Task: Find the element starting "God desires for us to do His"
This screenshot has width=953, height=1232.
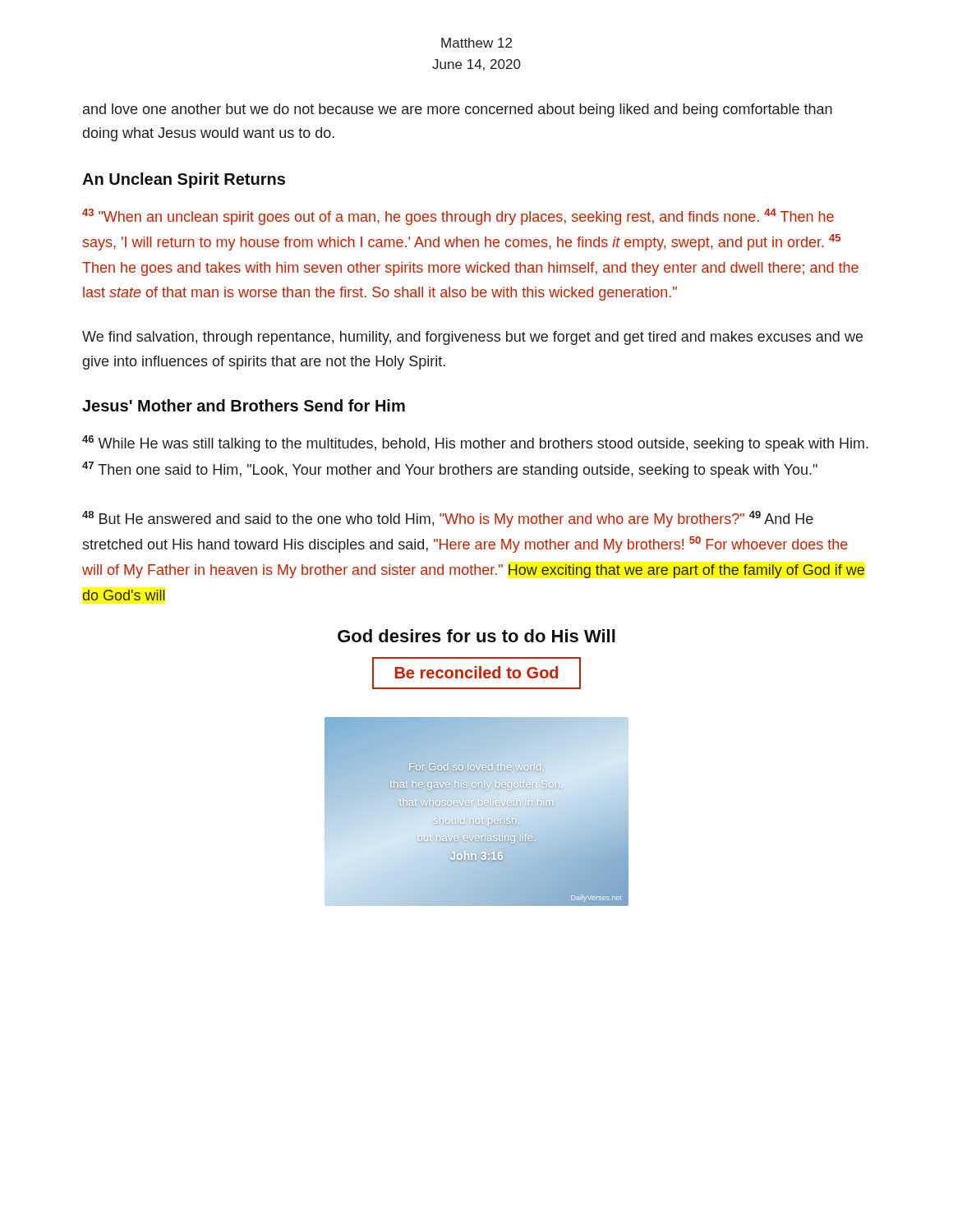Action: click(476, 636)
